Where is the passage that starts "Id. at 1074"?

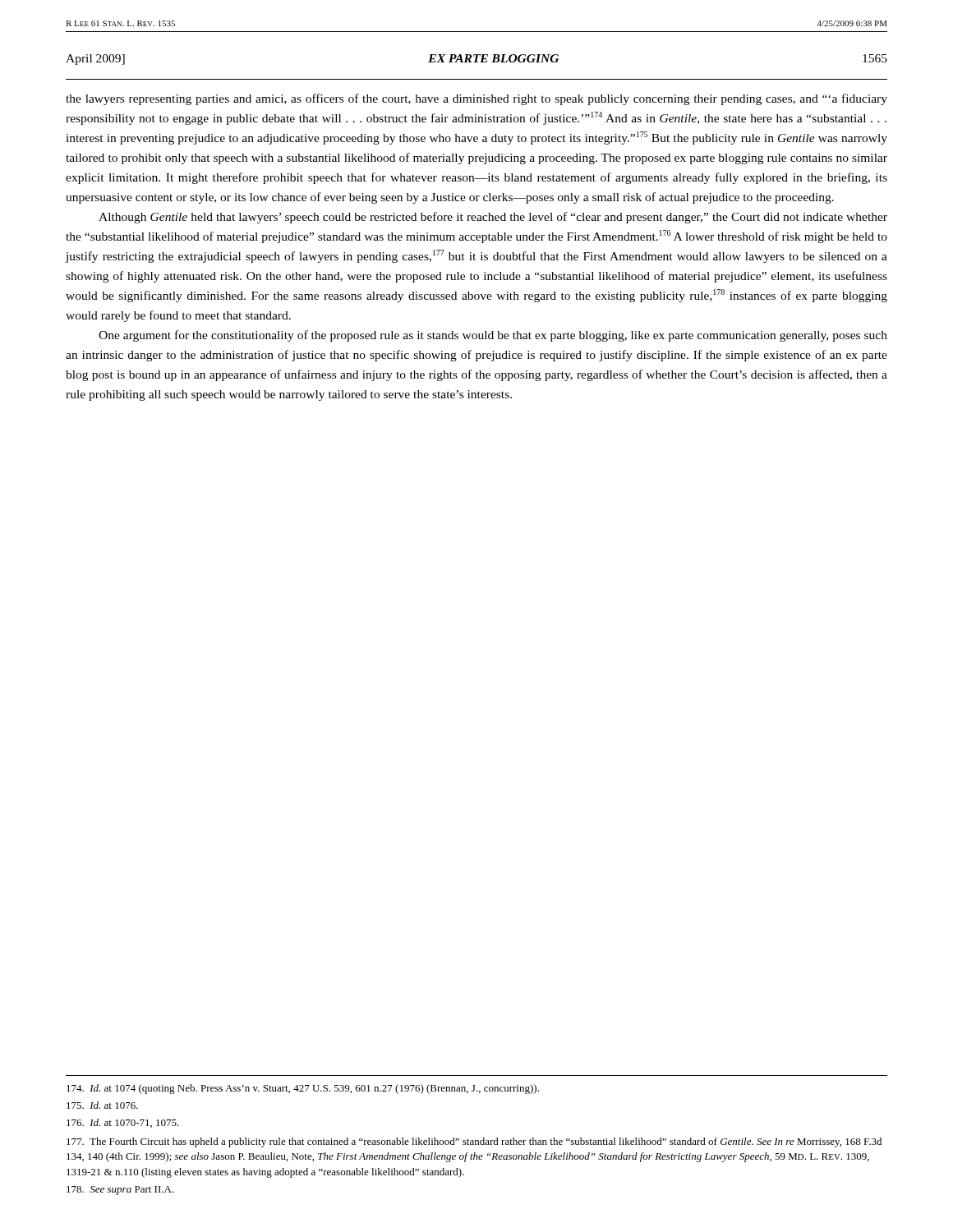click(x=303, y=1088)
